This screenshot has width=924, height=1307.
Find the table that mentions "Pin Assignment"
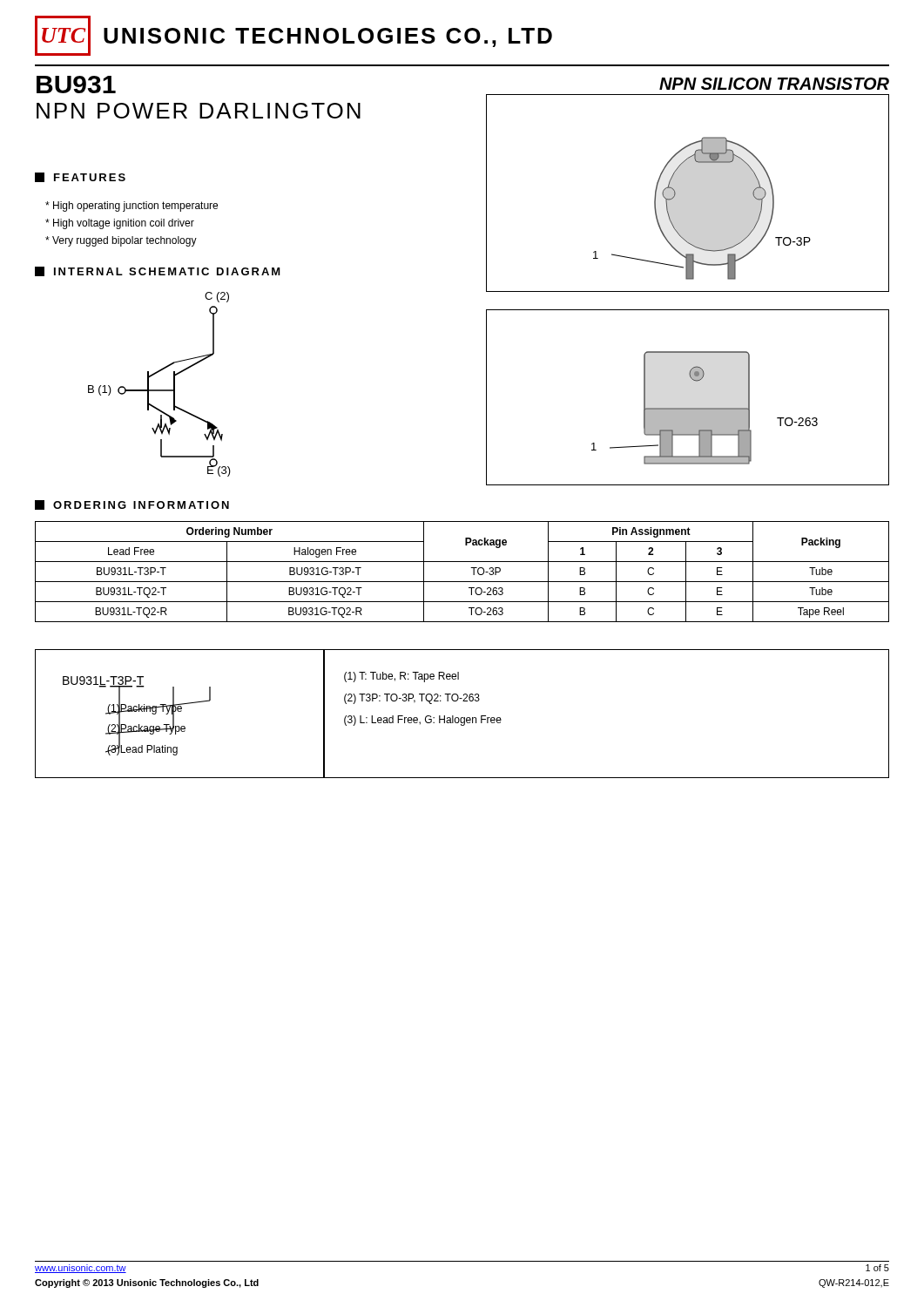[462, 572]
